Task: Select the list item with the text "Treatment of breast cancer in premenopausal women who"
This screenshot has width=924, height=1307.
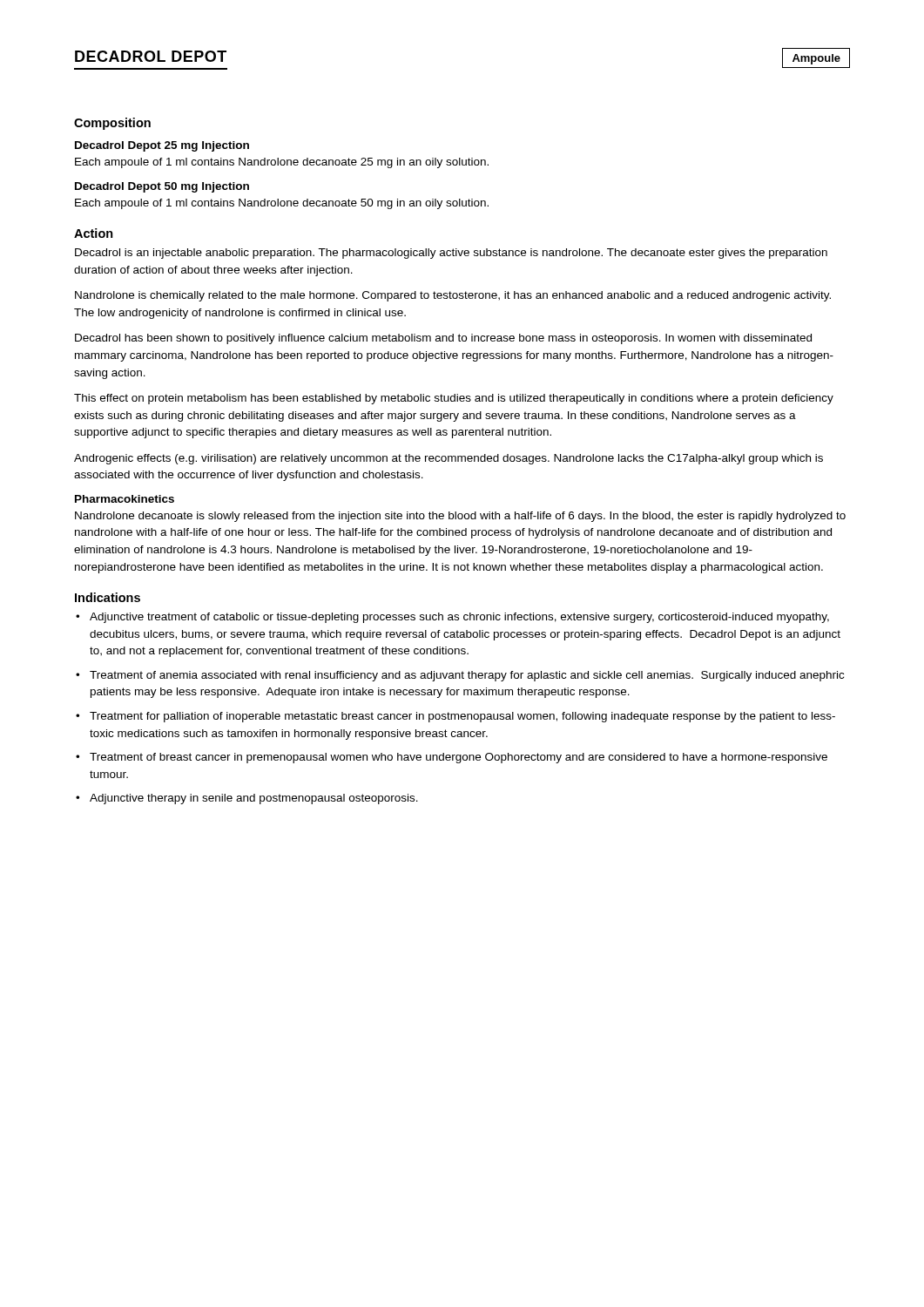Action: click(x=462, y=766)
